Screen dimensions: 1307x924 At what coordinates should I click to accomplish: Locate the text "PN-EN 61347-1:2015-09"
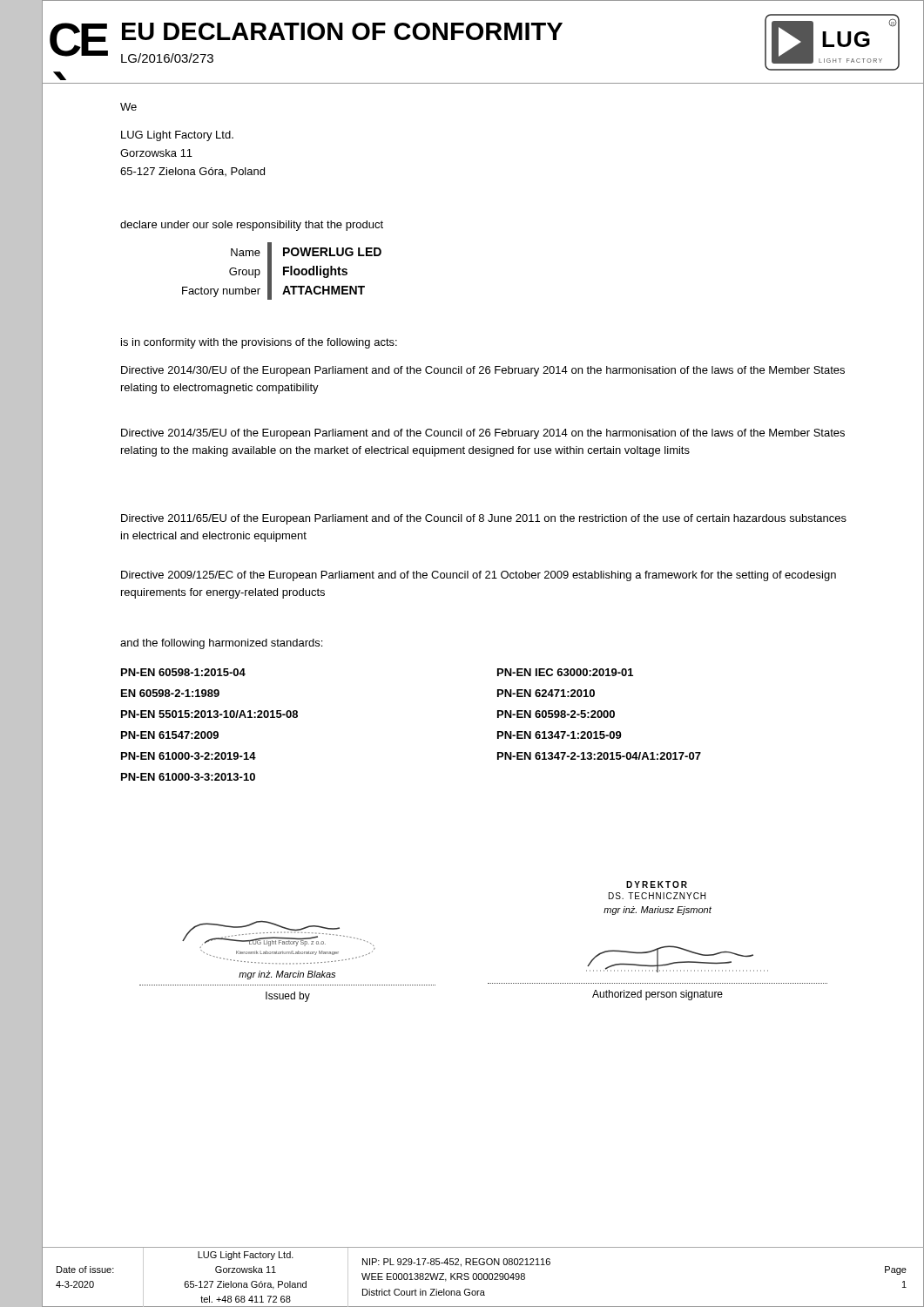point(559,735)
